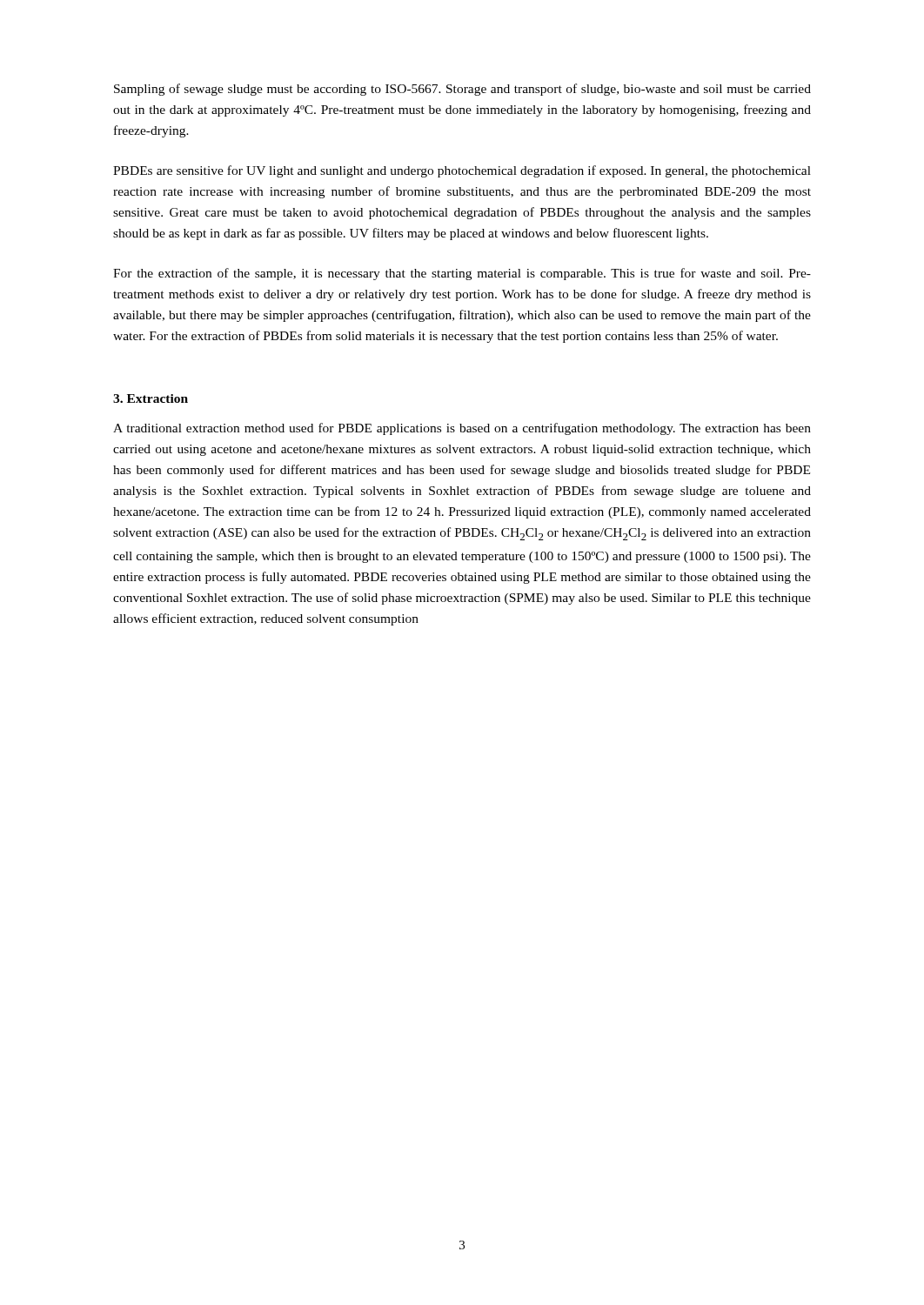Where is the passage that starts "Sampling of sewage"?

[462, 109]
